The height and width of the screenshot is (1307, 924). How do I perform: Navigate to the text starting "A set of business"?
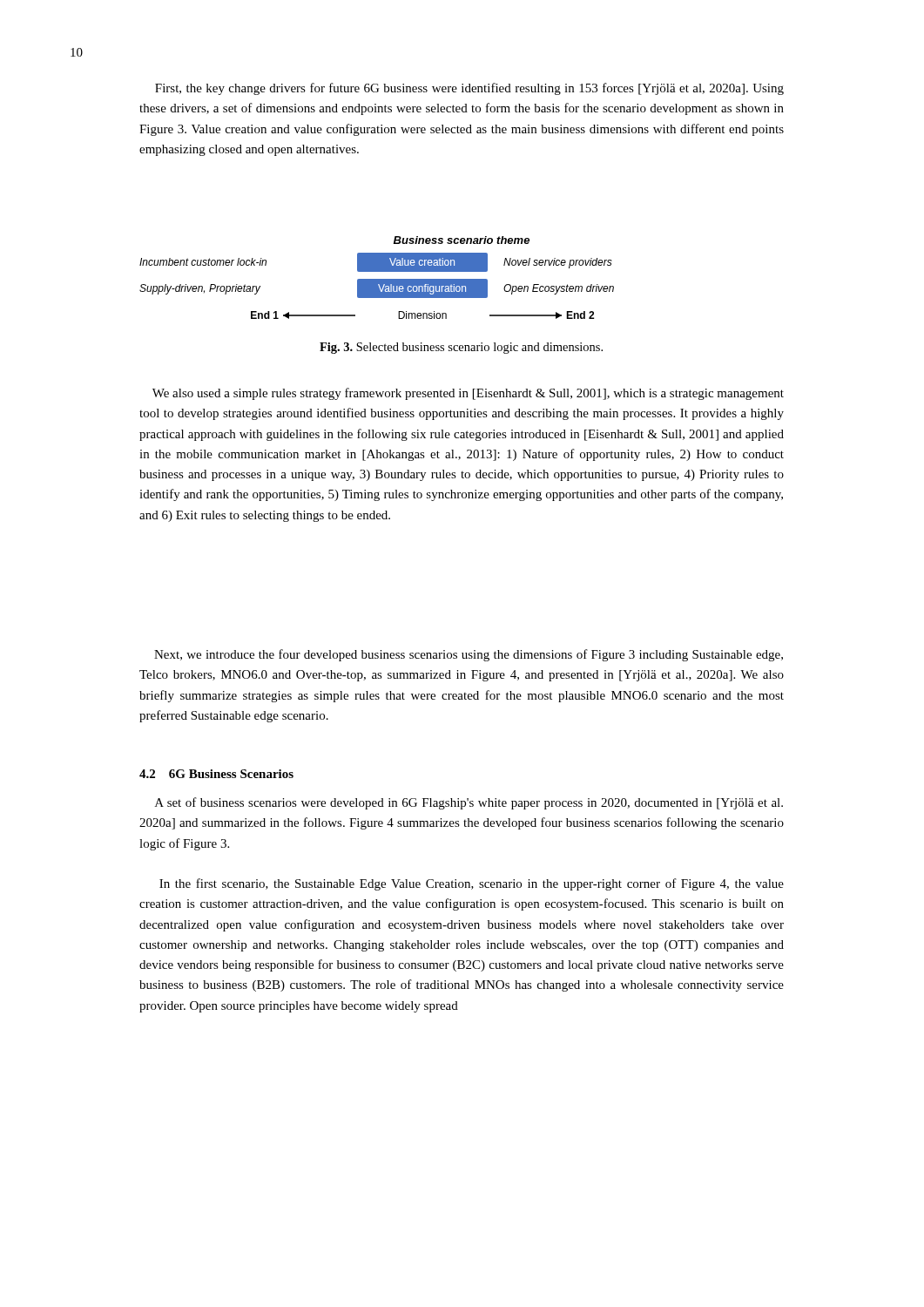click(462, 904)
